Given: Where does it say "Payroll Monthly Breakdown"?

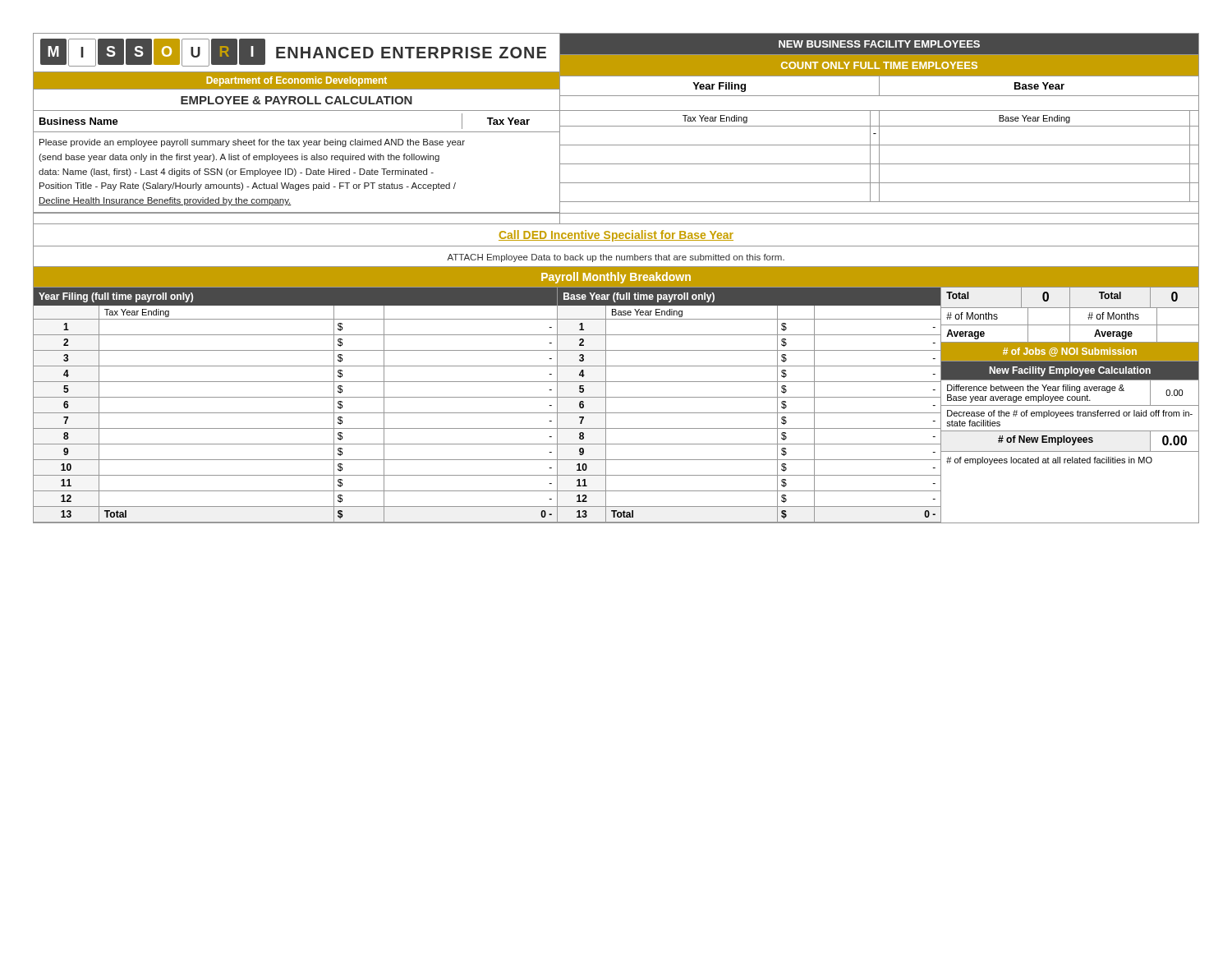Looking at the screenshot, I should click(x=616, y=277).
